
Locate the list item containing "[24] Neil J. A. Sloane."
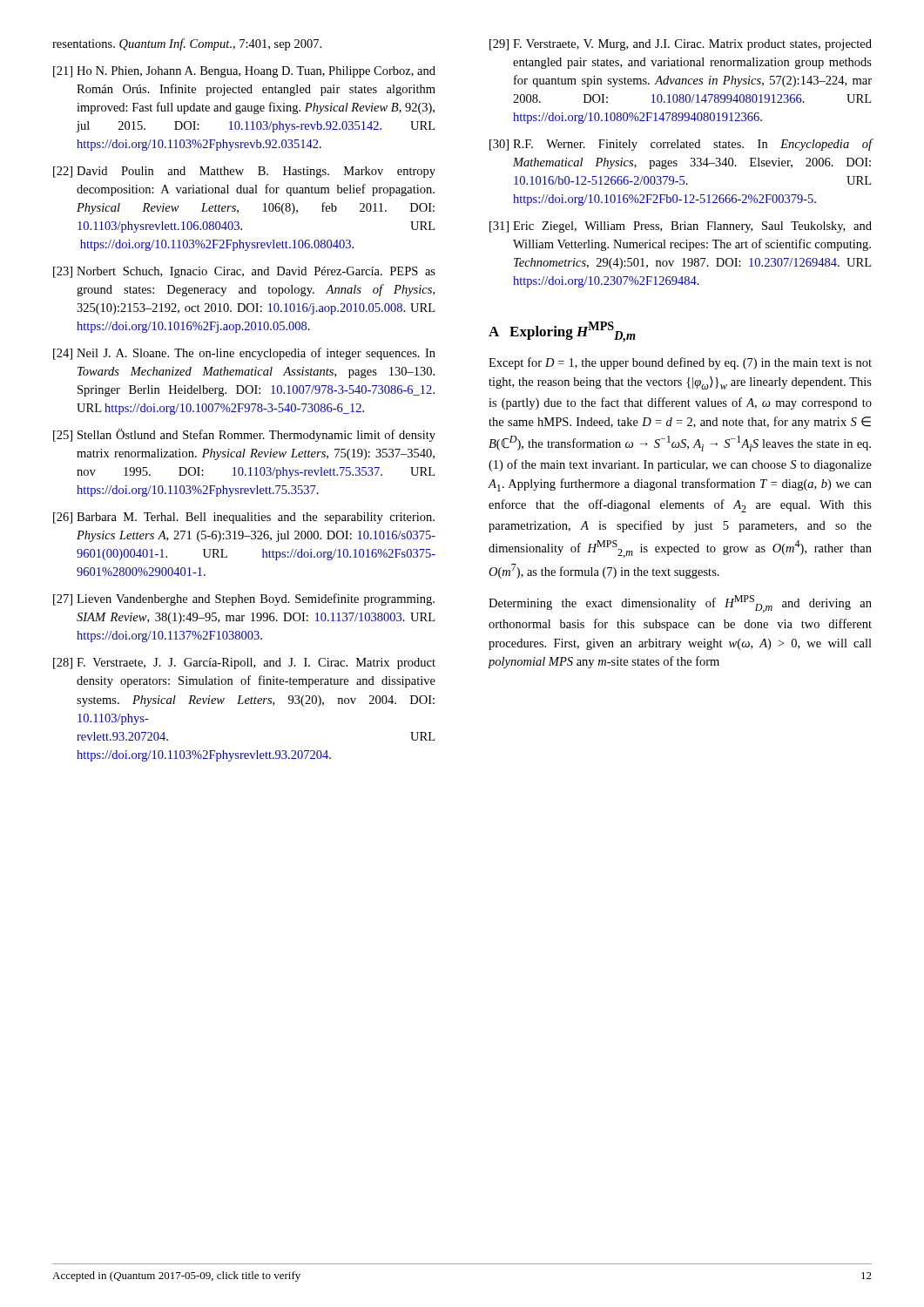[244, 381]
